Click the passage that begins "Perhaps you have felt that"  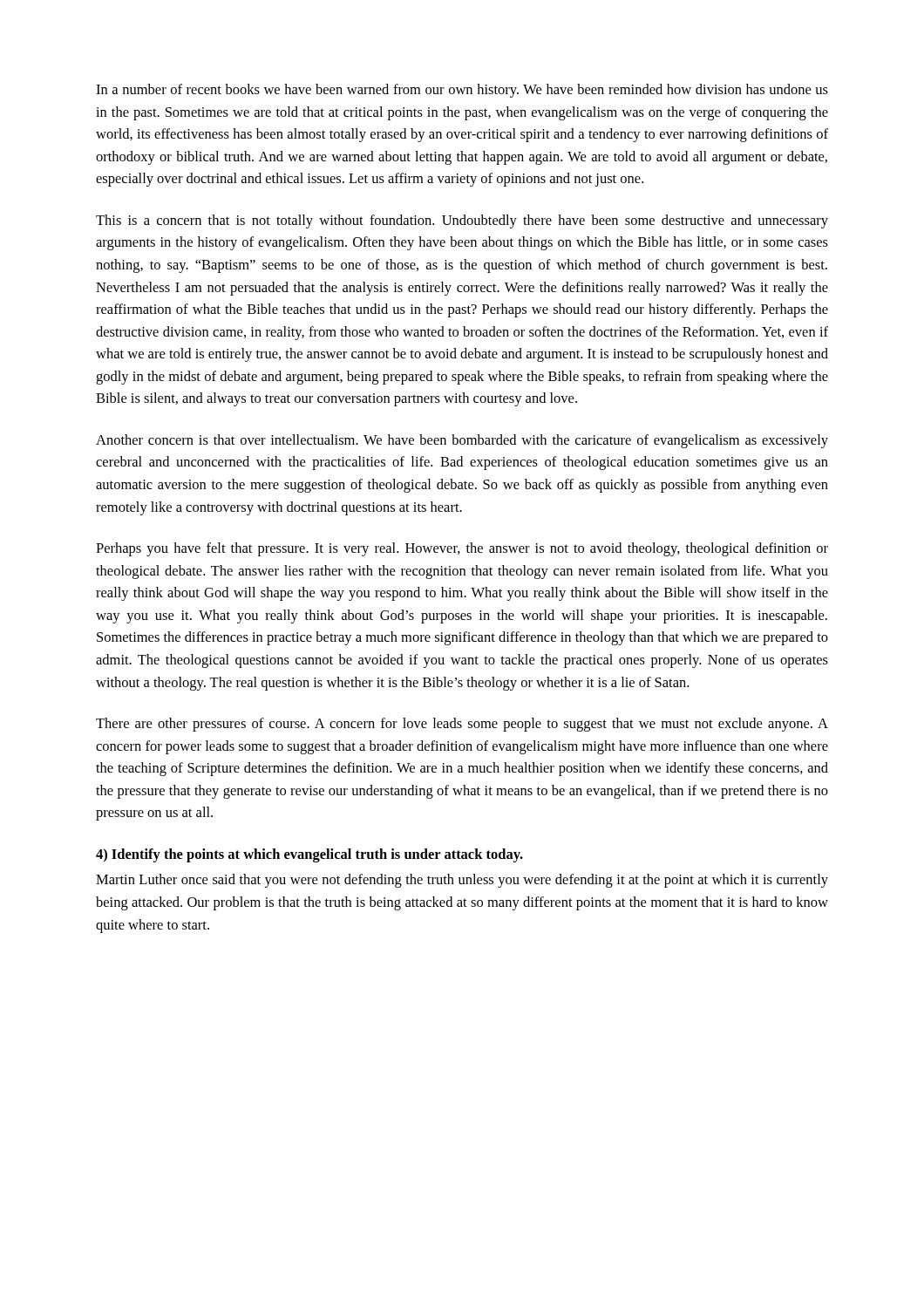[x=462, y=615]
